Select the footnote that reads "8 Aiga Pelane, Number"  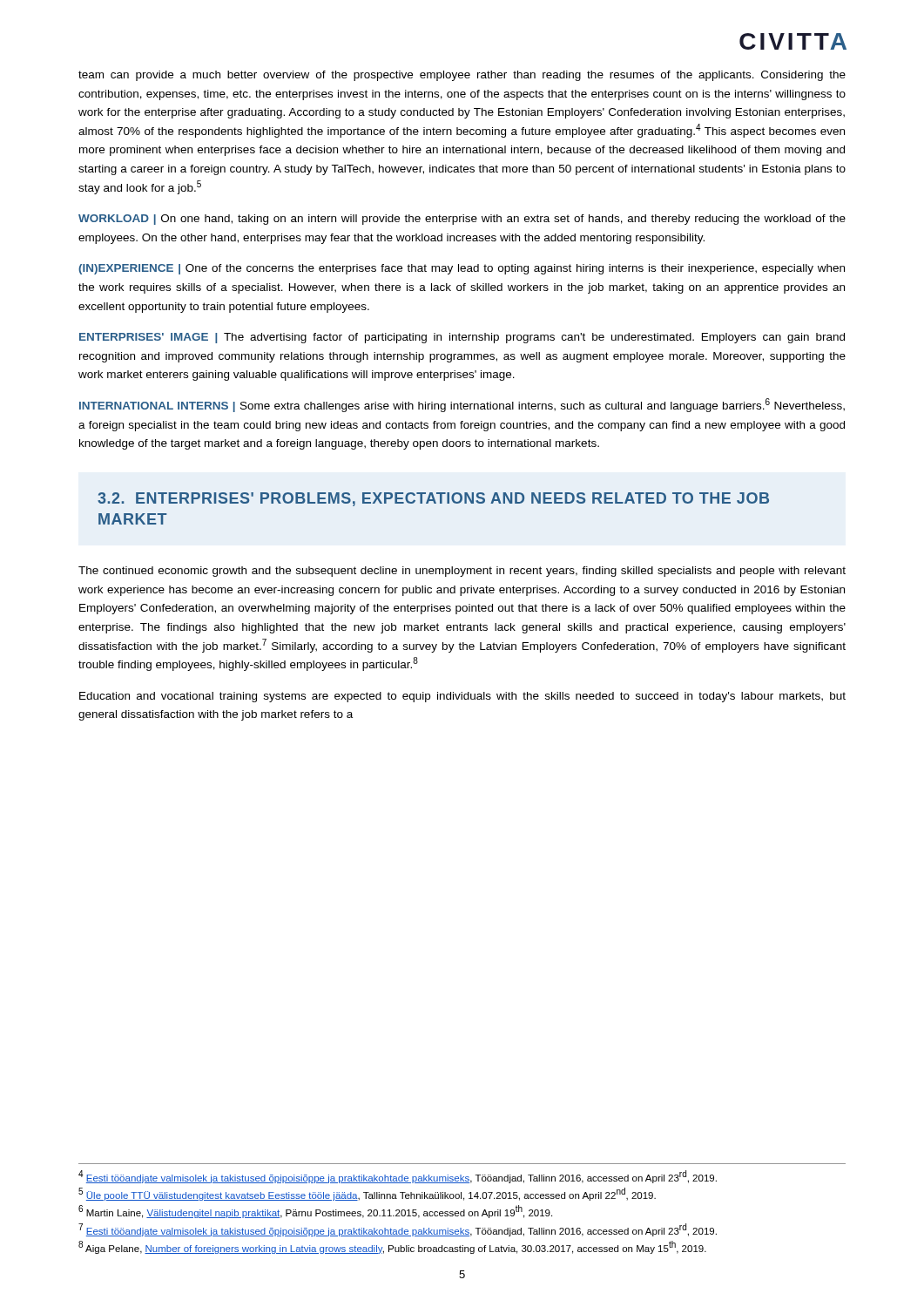392,1248
